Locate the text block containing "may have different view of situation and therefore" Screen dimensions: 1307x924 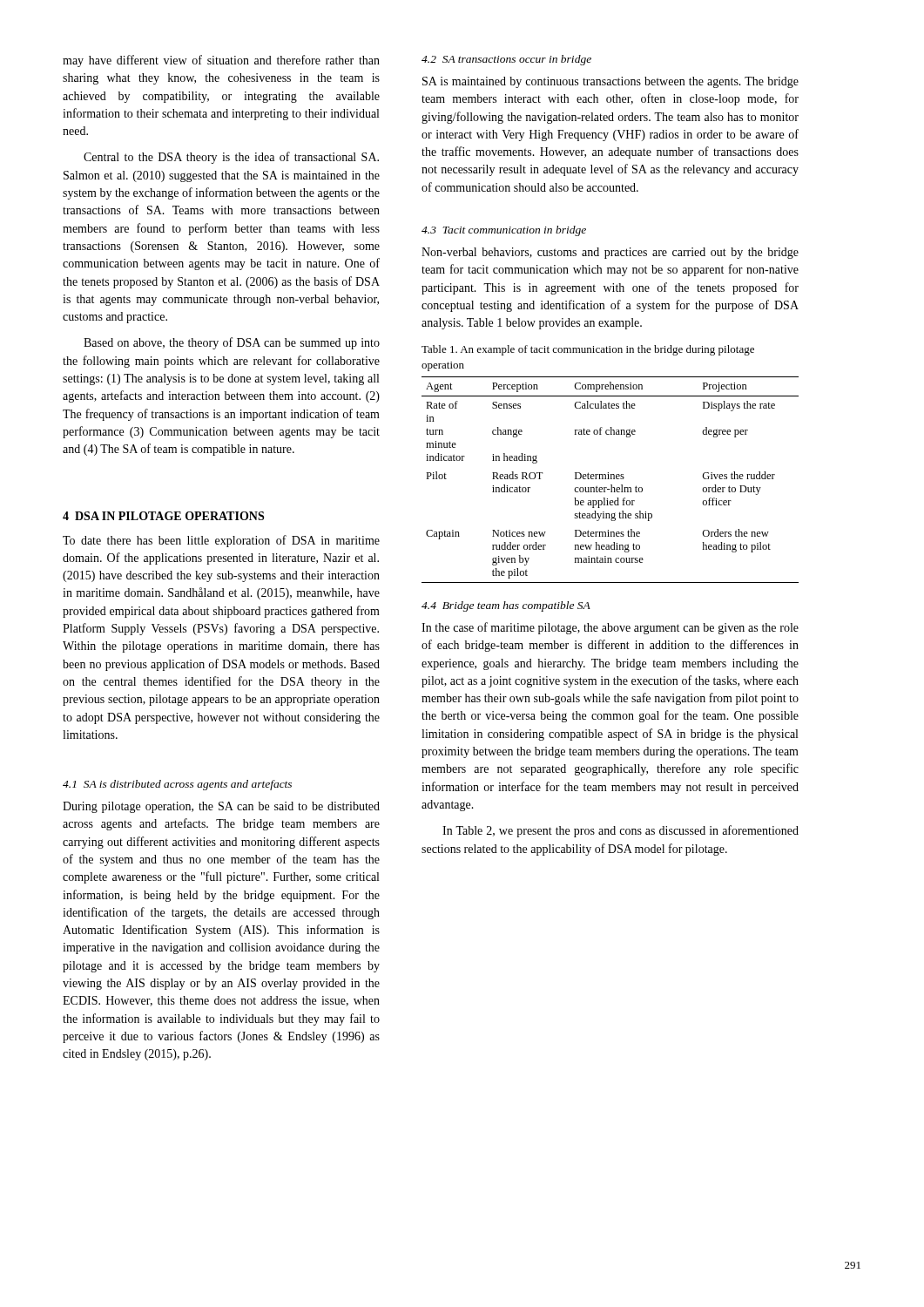(221, 97)
